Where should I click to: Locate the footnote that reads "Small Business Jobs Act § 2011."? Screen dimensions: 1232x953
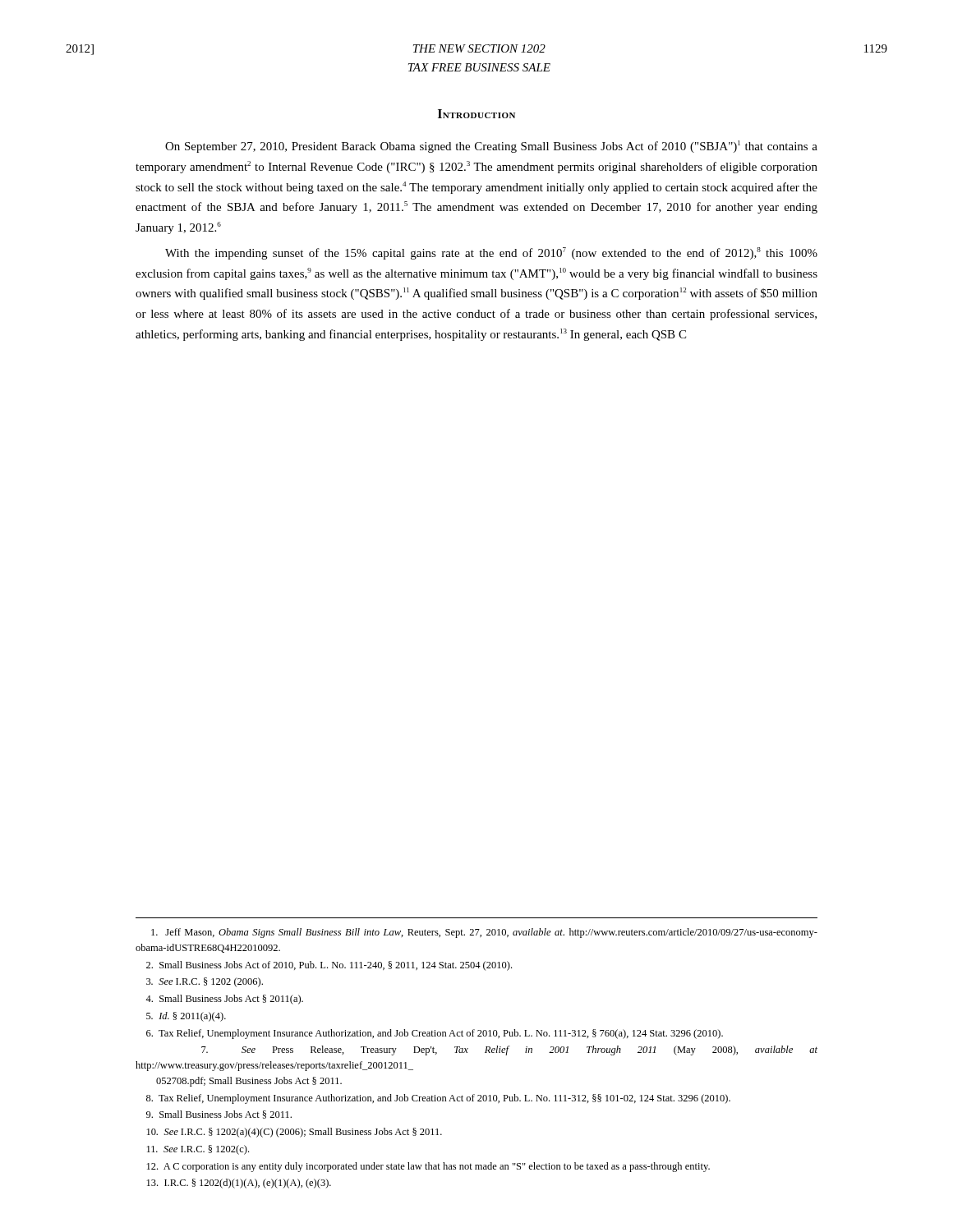pyautogui.click(x=214, y=1115)
